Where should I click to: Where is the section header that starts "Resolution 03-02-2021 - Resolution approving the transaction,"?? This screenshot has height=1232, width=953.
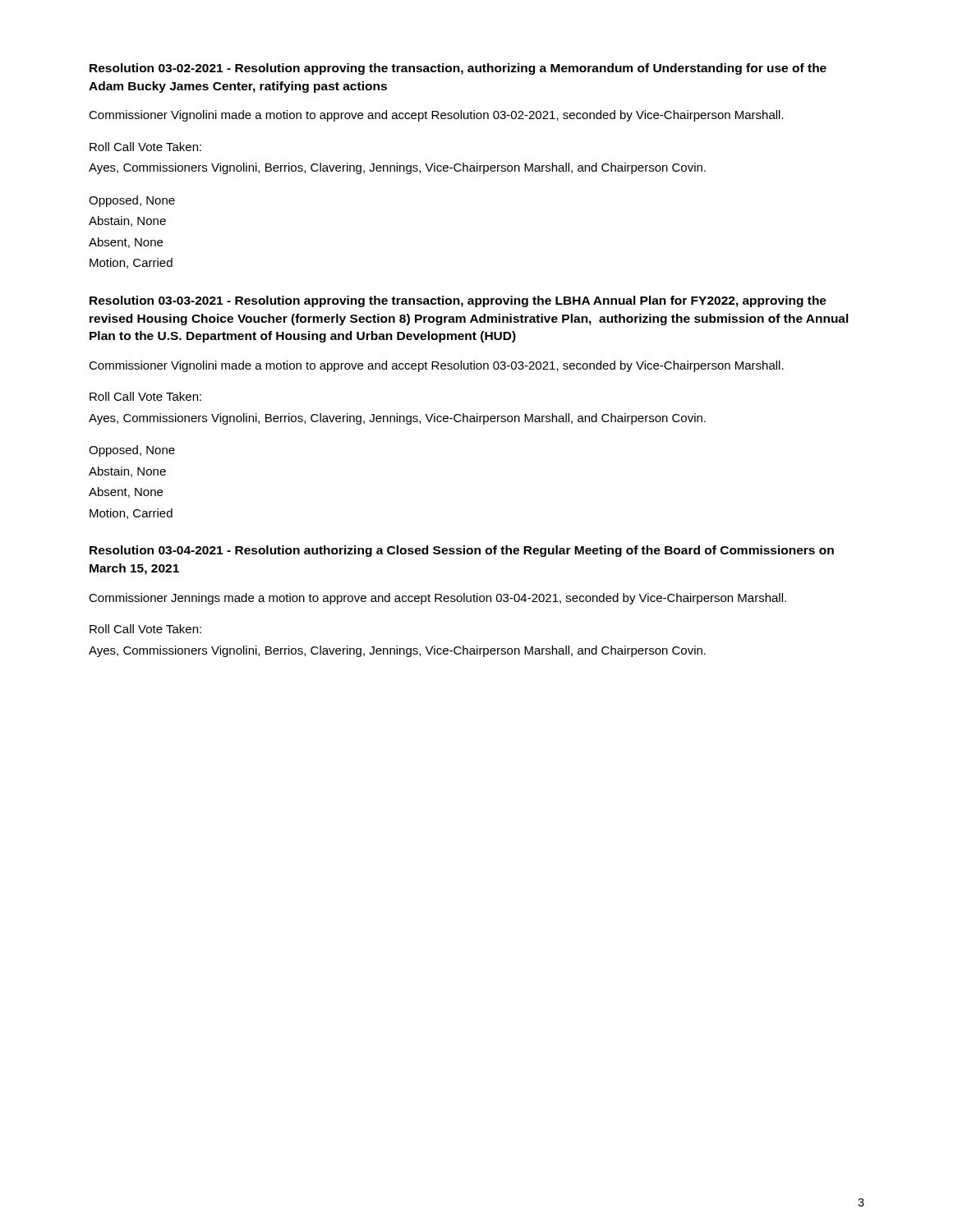point(458,77)
